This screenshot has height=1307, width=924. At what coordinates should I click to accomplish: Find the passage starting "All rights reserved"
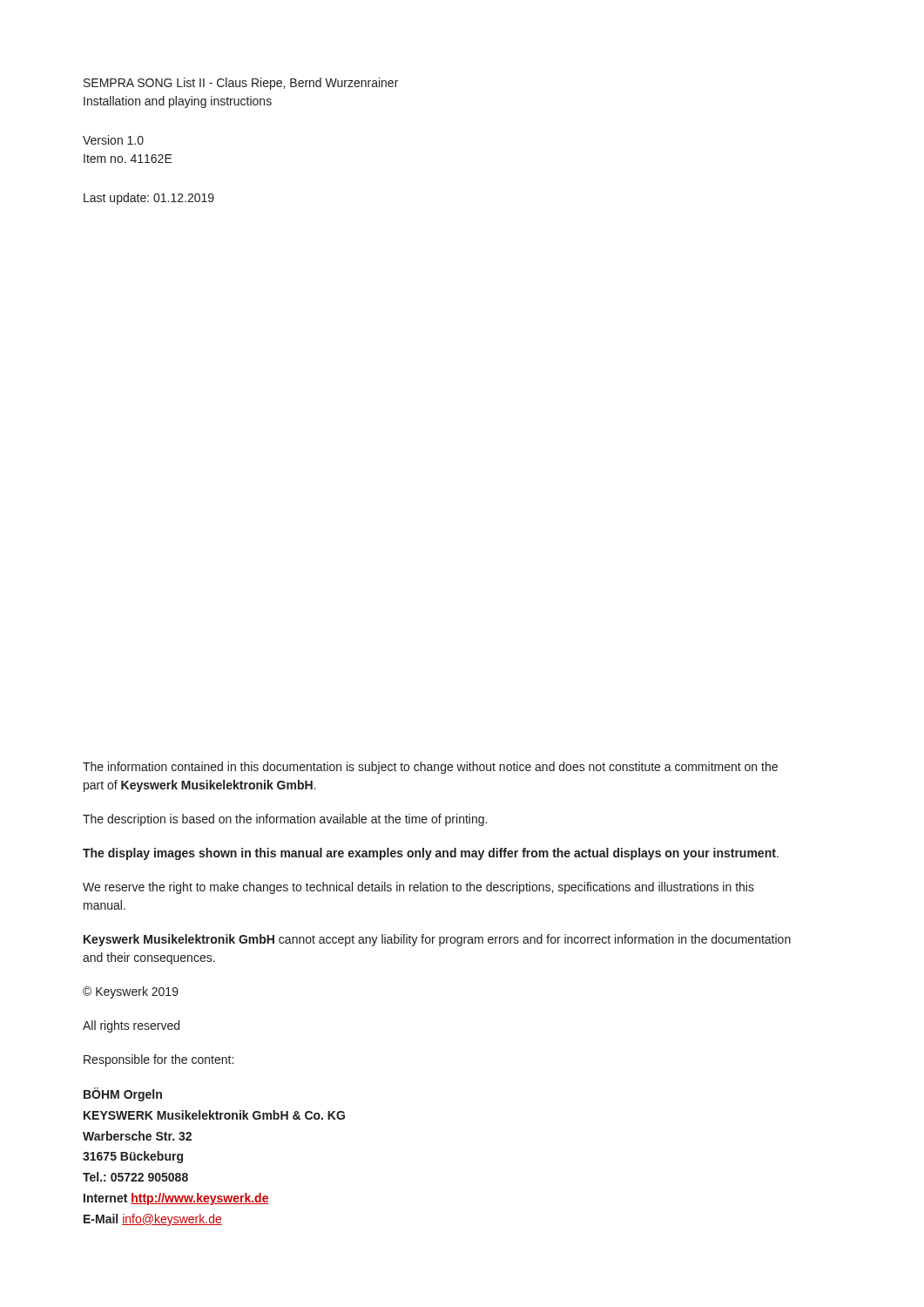point(131,1026)
